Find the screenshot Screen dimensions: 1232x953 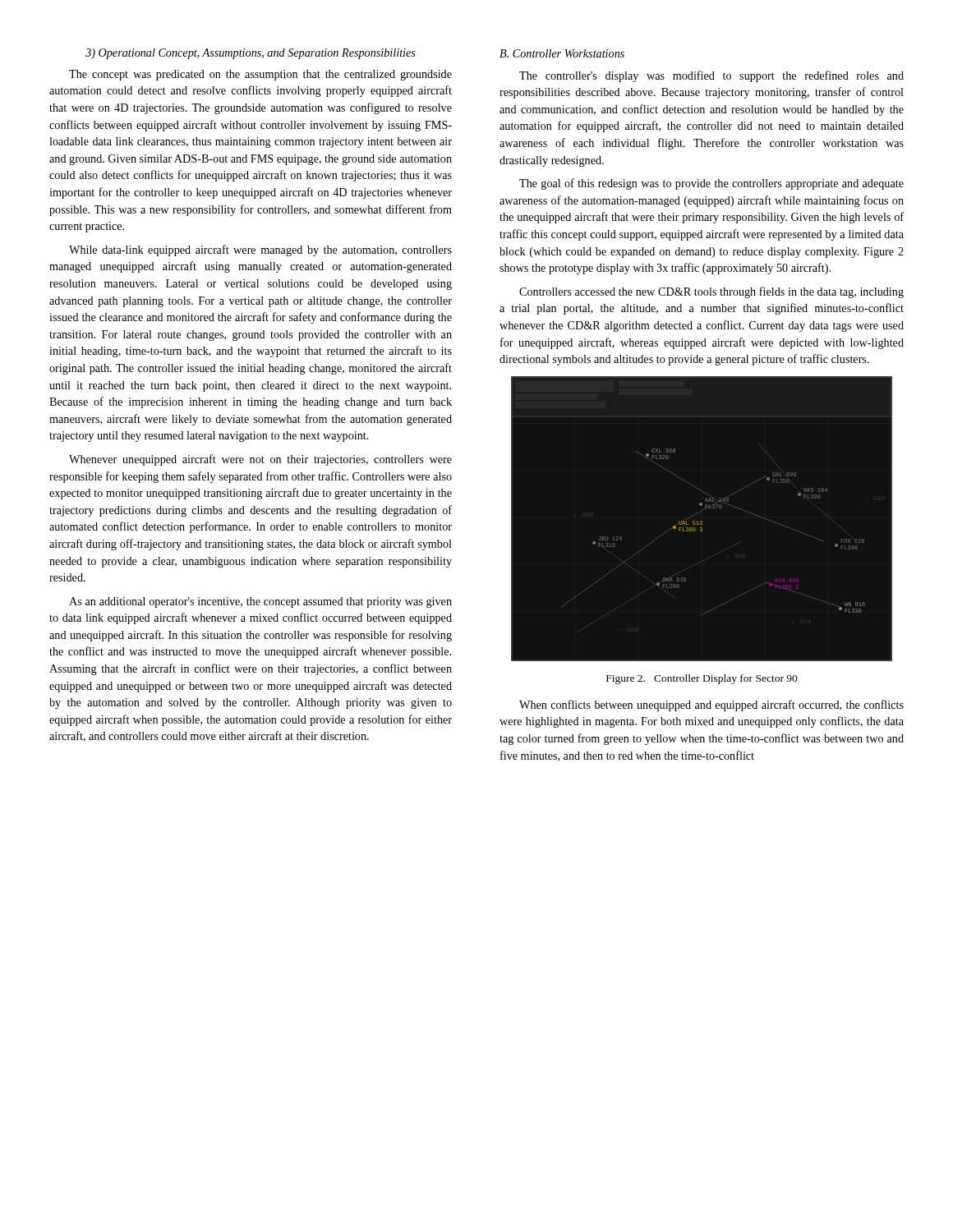702,521
